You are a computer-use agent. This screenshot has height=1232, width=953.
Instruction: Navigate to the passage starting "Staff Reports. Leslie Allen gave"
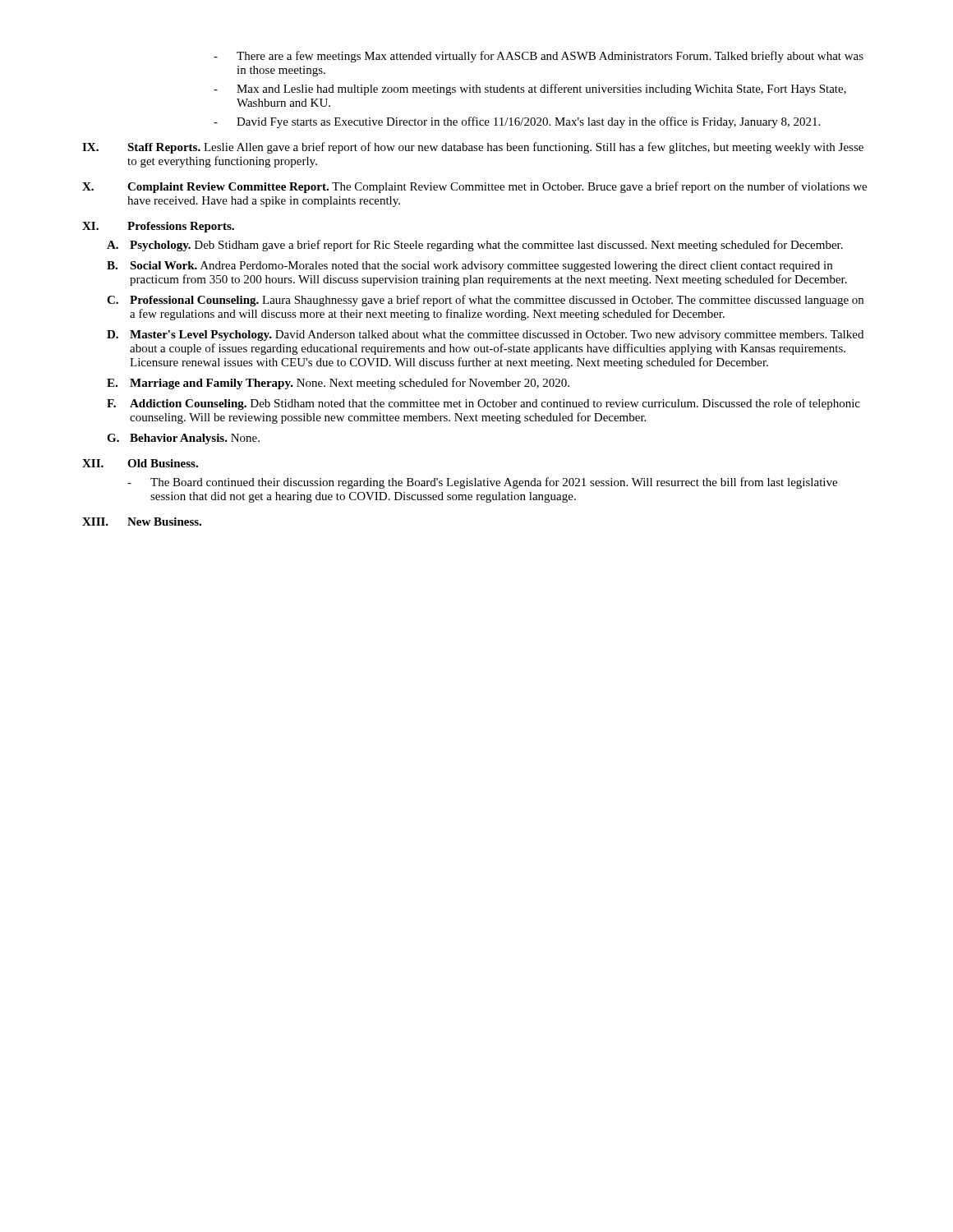click(x=496, y=154)
